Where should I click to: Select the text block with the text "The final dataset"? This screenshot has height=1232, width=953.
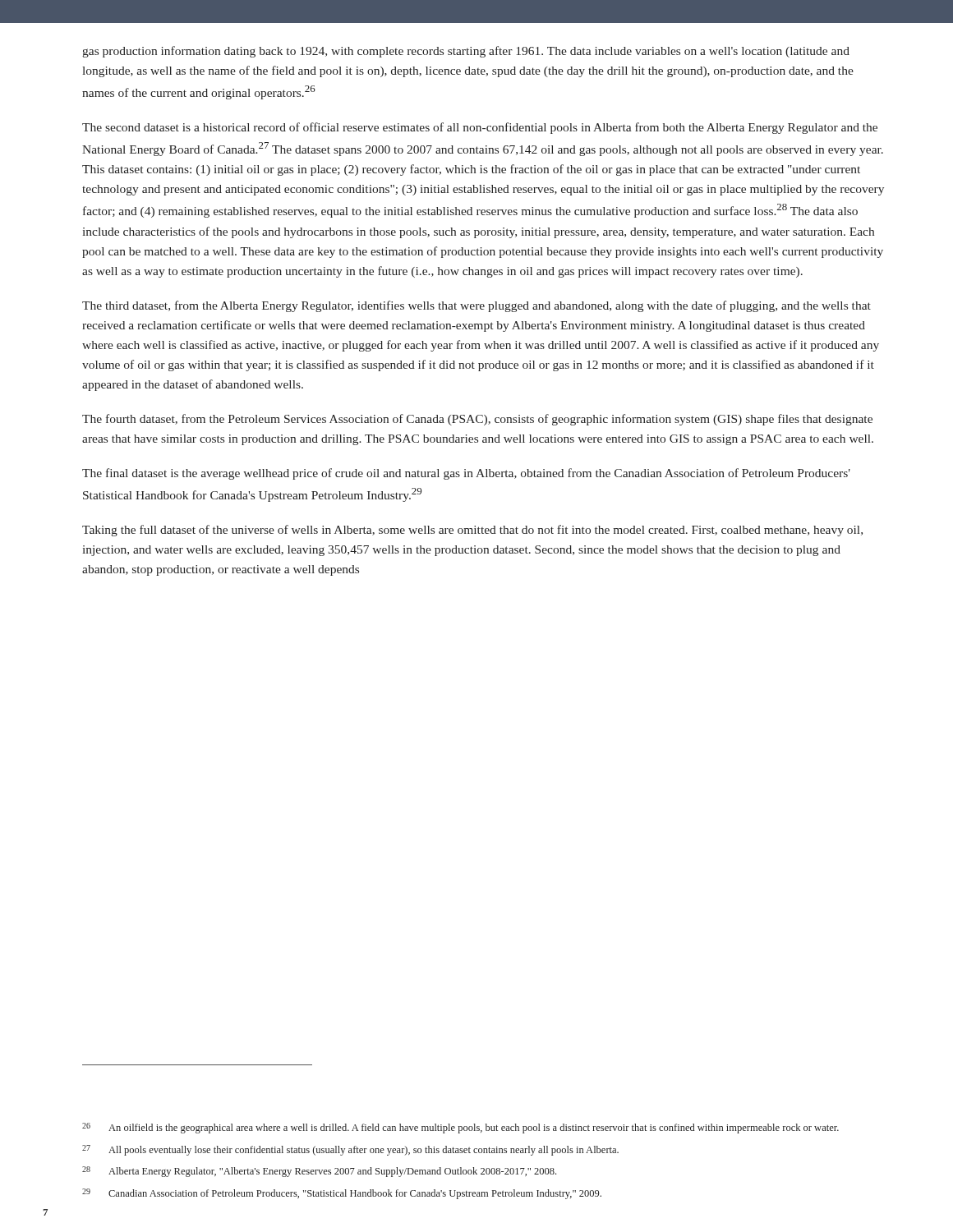[x=466, y=484]
